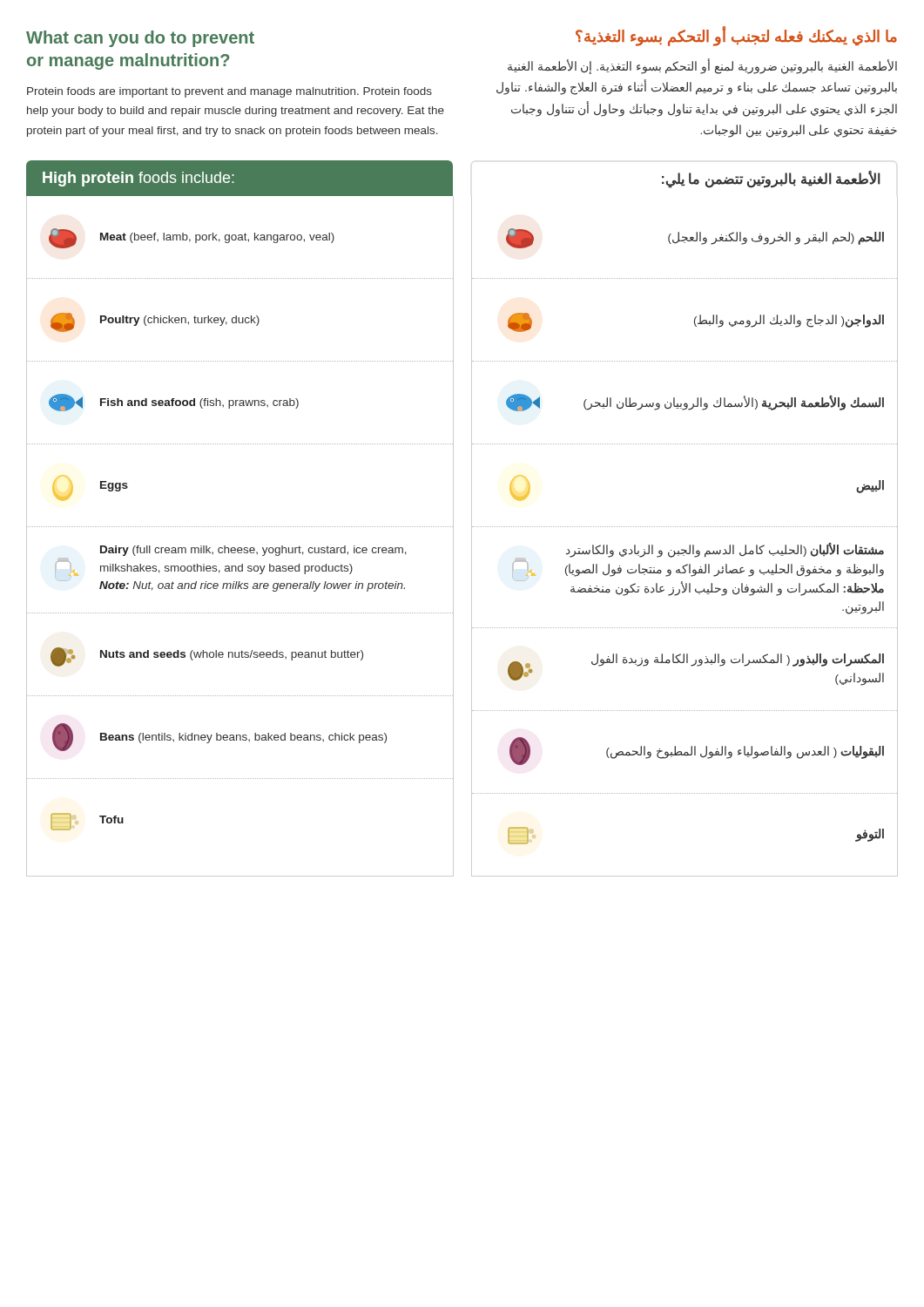The width and height of the screenshot is (924, 1307).
Task: Point to "High protein foods include:"
Action: coord(139,178)
